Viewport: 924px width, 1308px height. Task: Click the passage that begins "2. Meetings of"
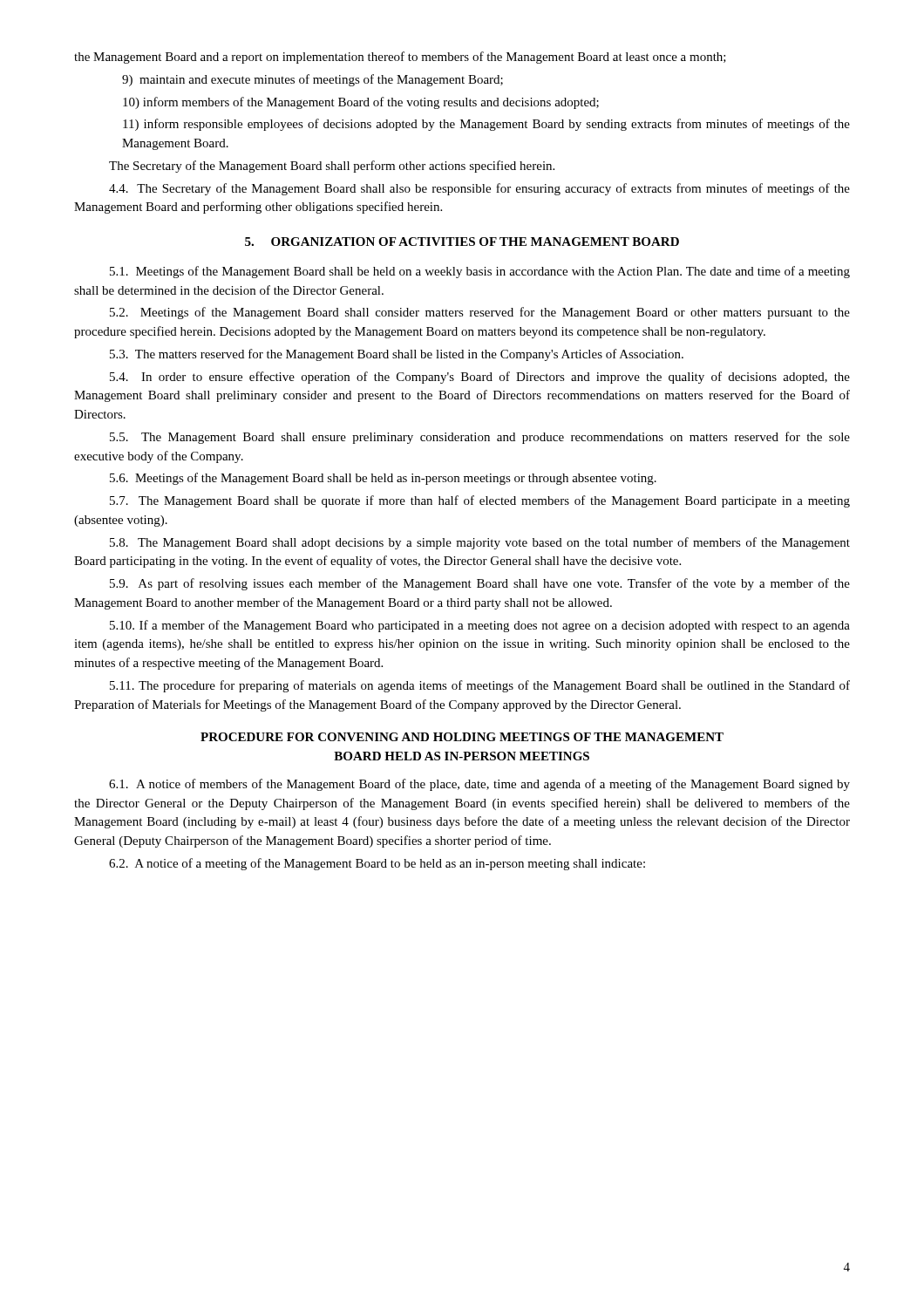462,323
